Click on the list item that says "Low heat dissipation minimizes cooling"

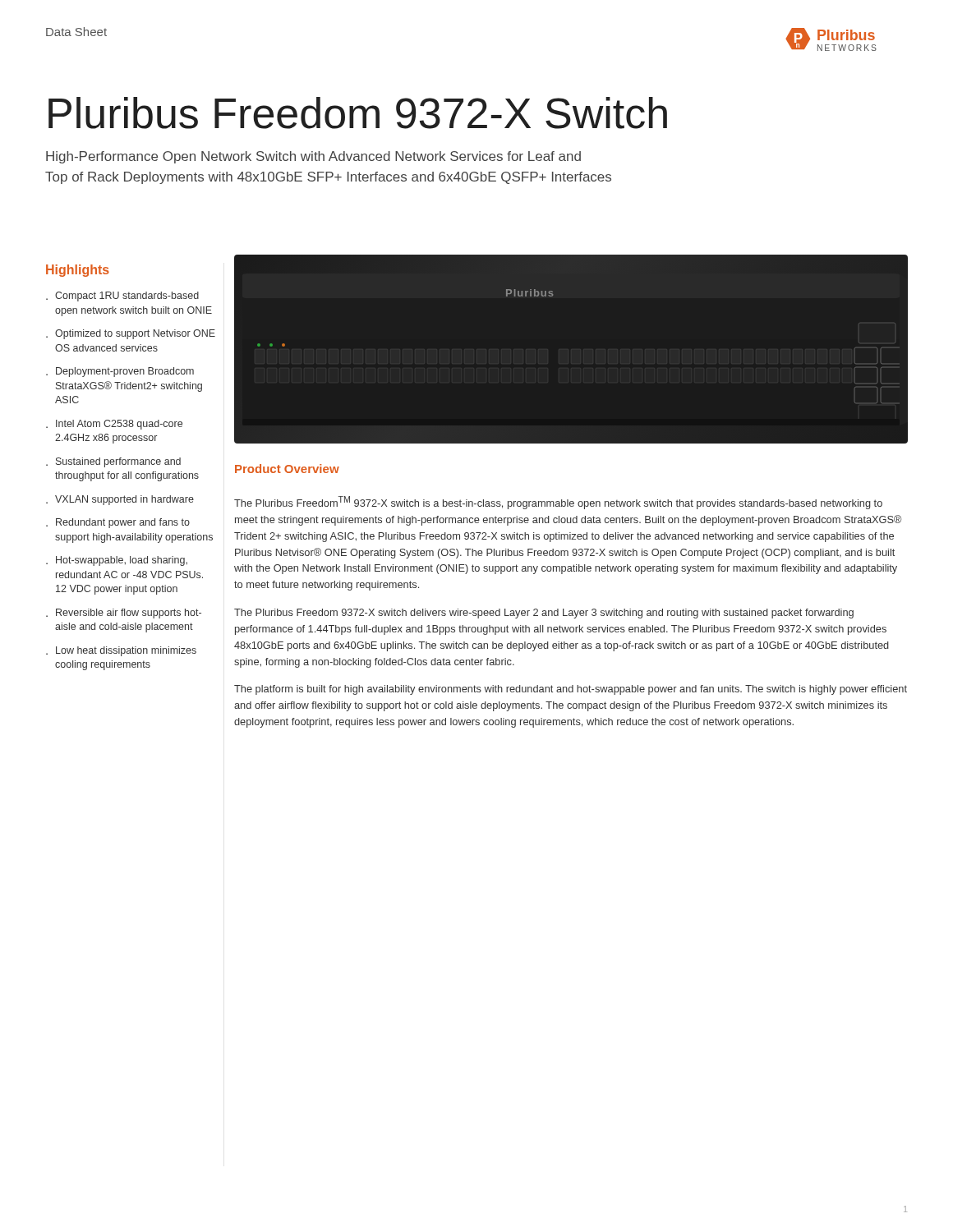126,657
